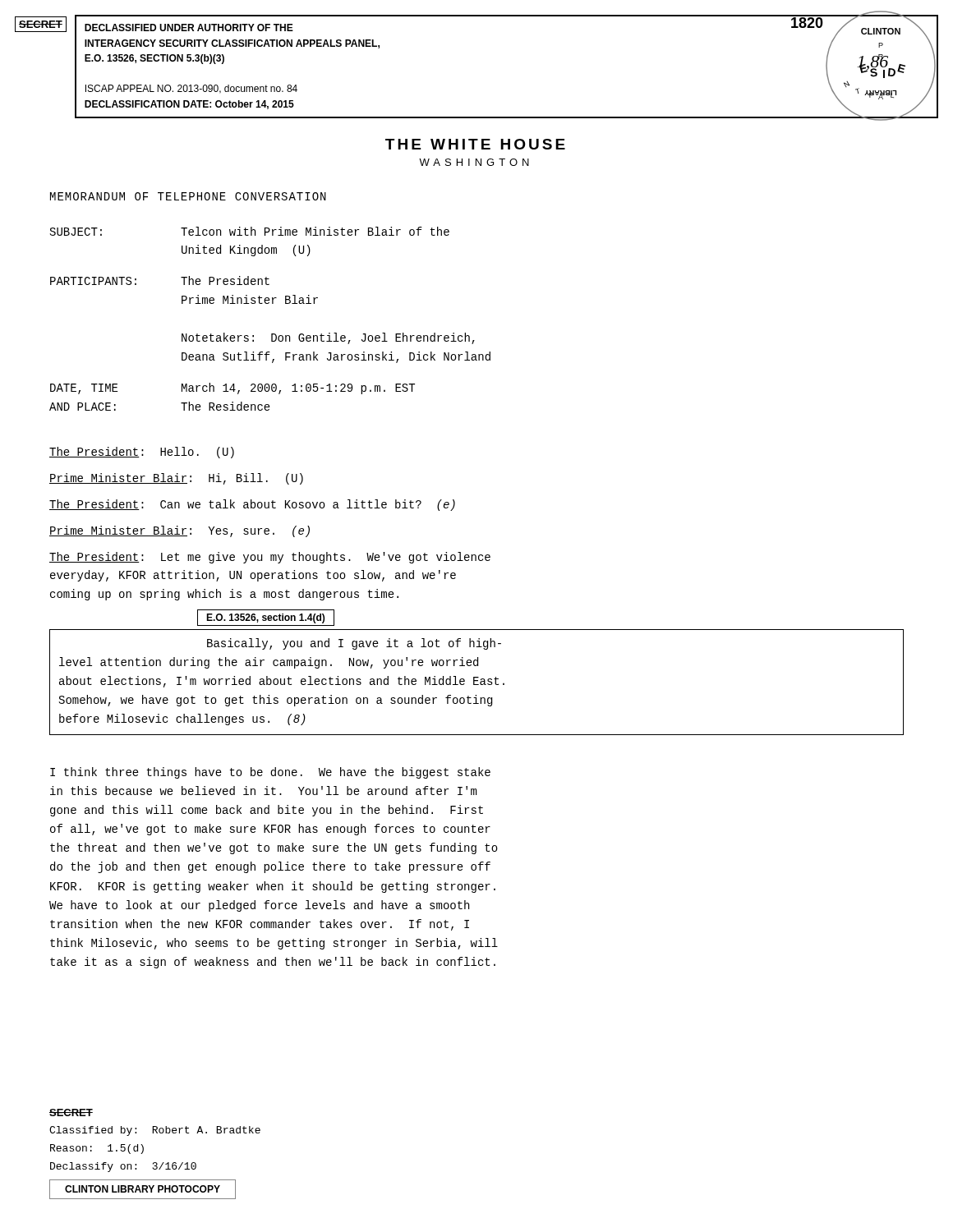Find a illustration
Viewport: 953px width, 1232px height.
tap(881, 66)
